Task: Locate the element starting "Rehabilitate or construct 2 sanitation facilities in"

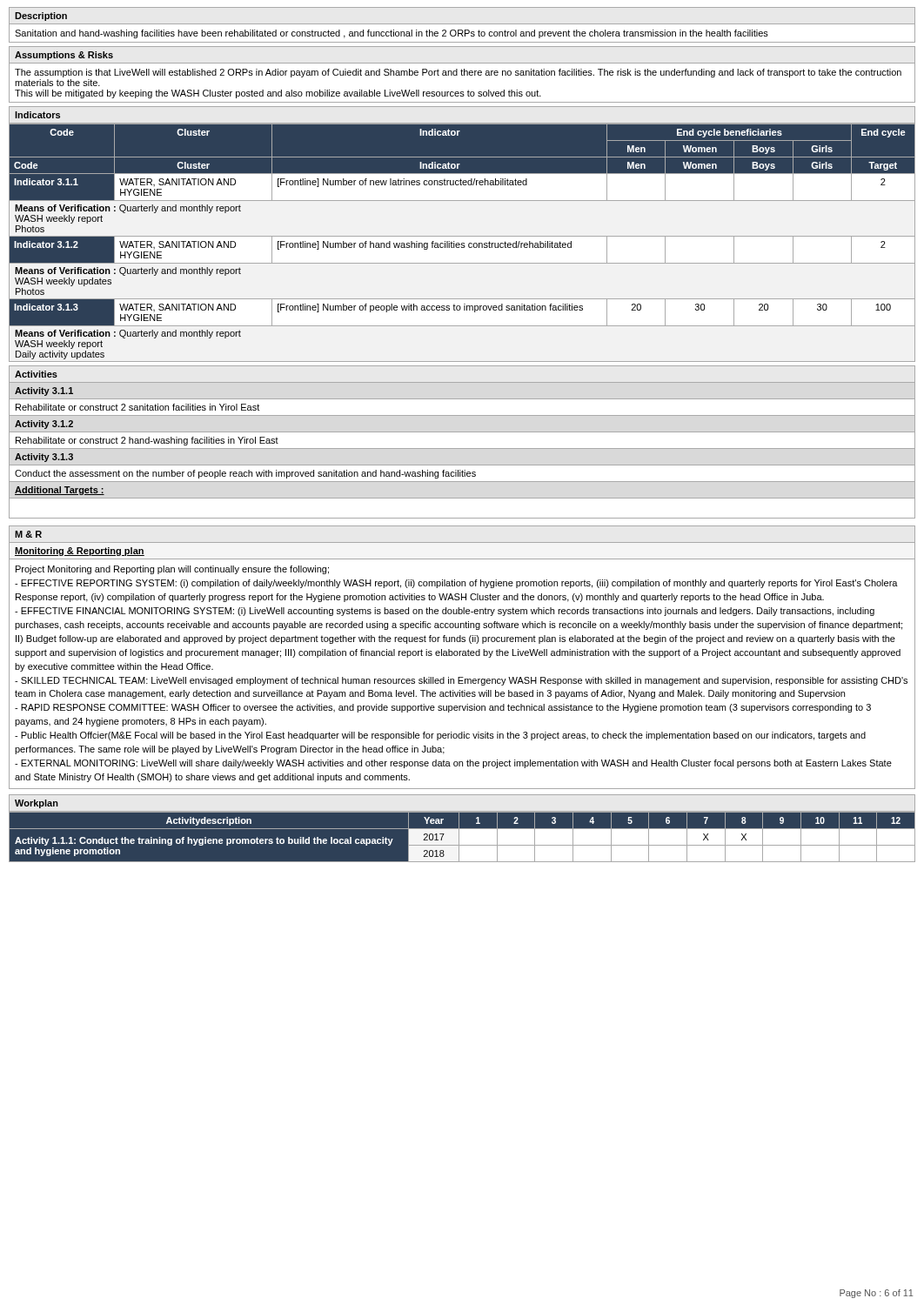Action: point(137,407)
